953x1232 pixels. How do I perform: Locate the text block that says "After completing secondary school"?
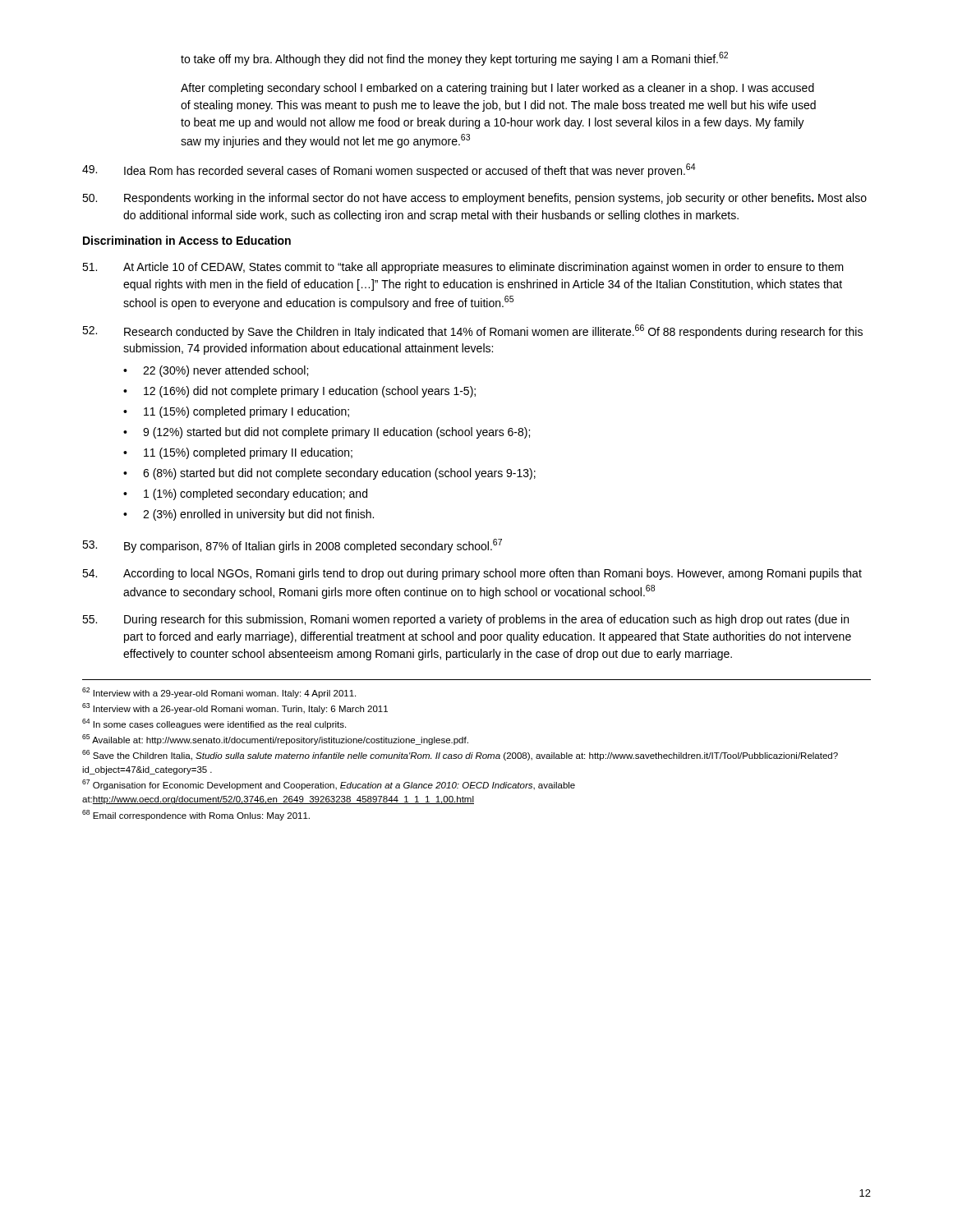499,114
